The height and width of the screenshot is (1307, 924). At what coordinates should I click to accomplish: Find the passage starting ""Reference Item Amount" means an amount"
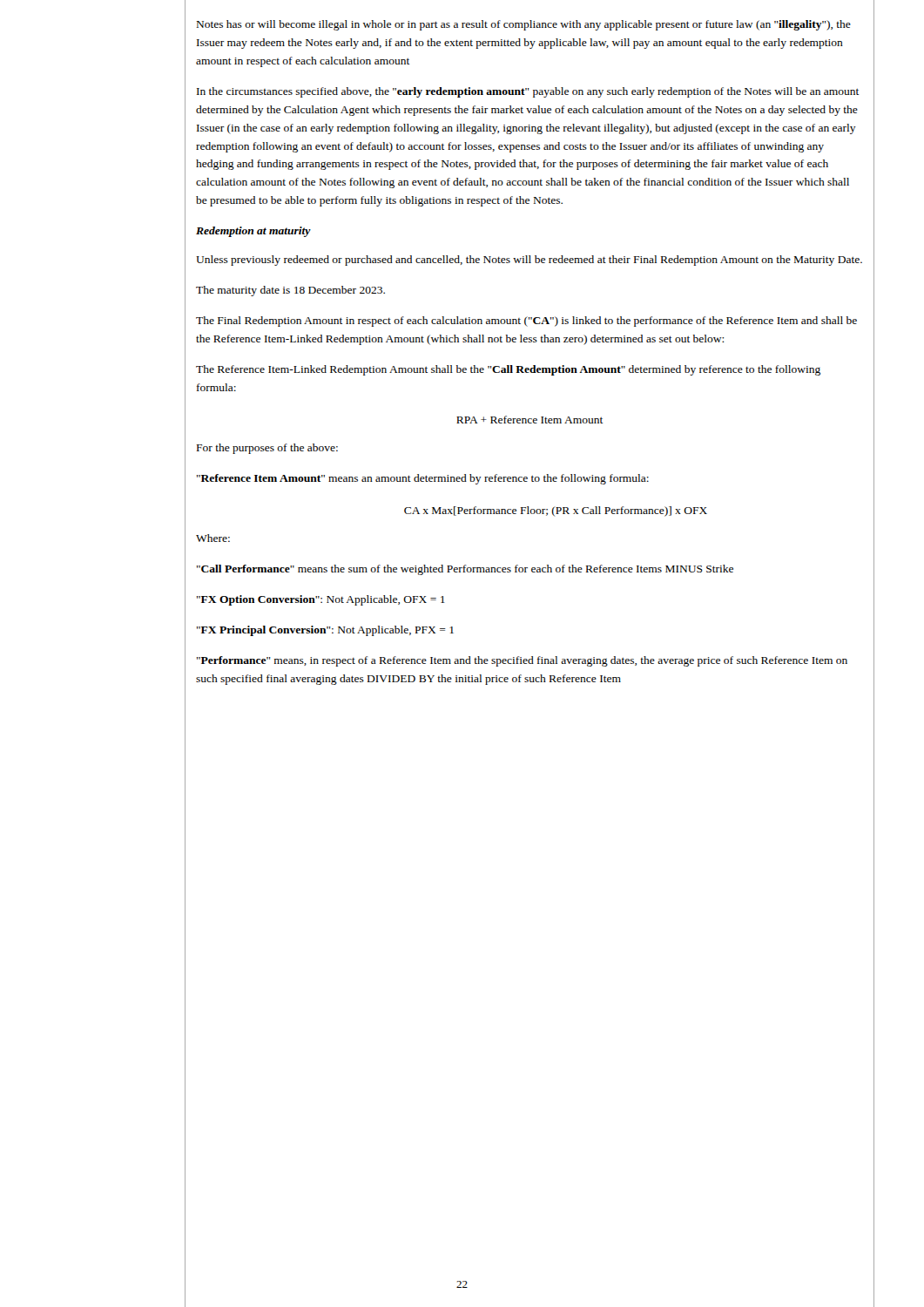pyautogui.click(x=423, y=478)
